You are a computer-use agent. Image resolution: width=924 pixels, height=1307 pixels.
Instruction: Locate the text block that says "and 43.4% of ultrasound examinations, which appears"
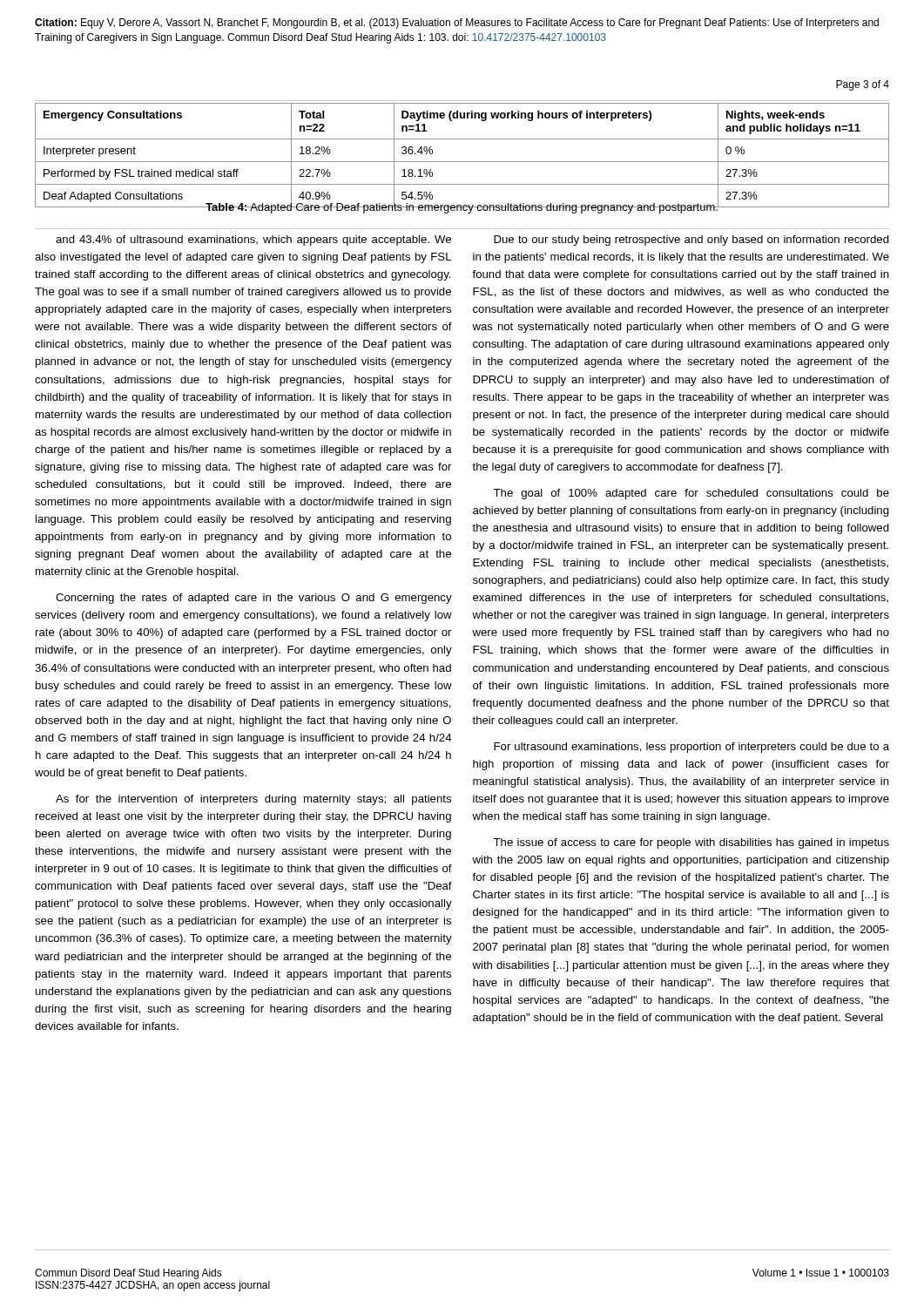tap(243, 406)
